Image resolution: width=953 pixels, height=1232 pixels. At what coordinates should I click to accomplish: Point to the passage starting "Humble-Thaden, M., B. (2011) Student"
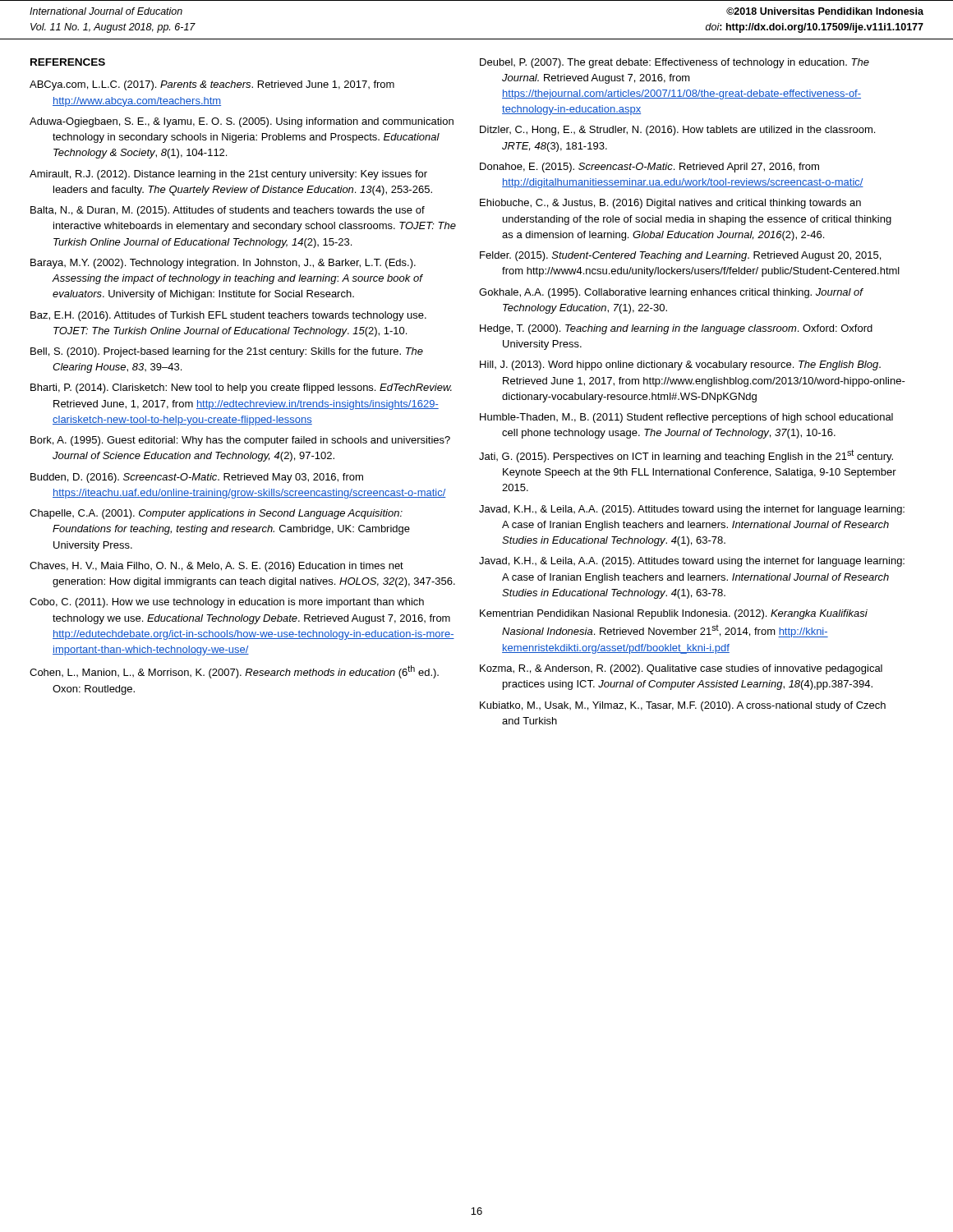[686, 425]
